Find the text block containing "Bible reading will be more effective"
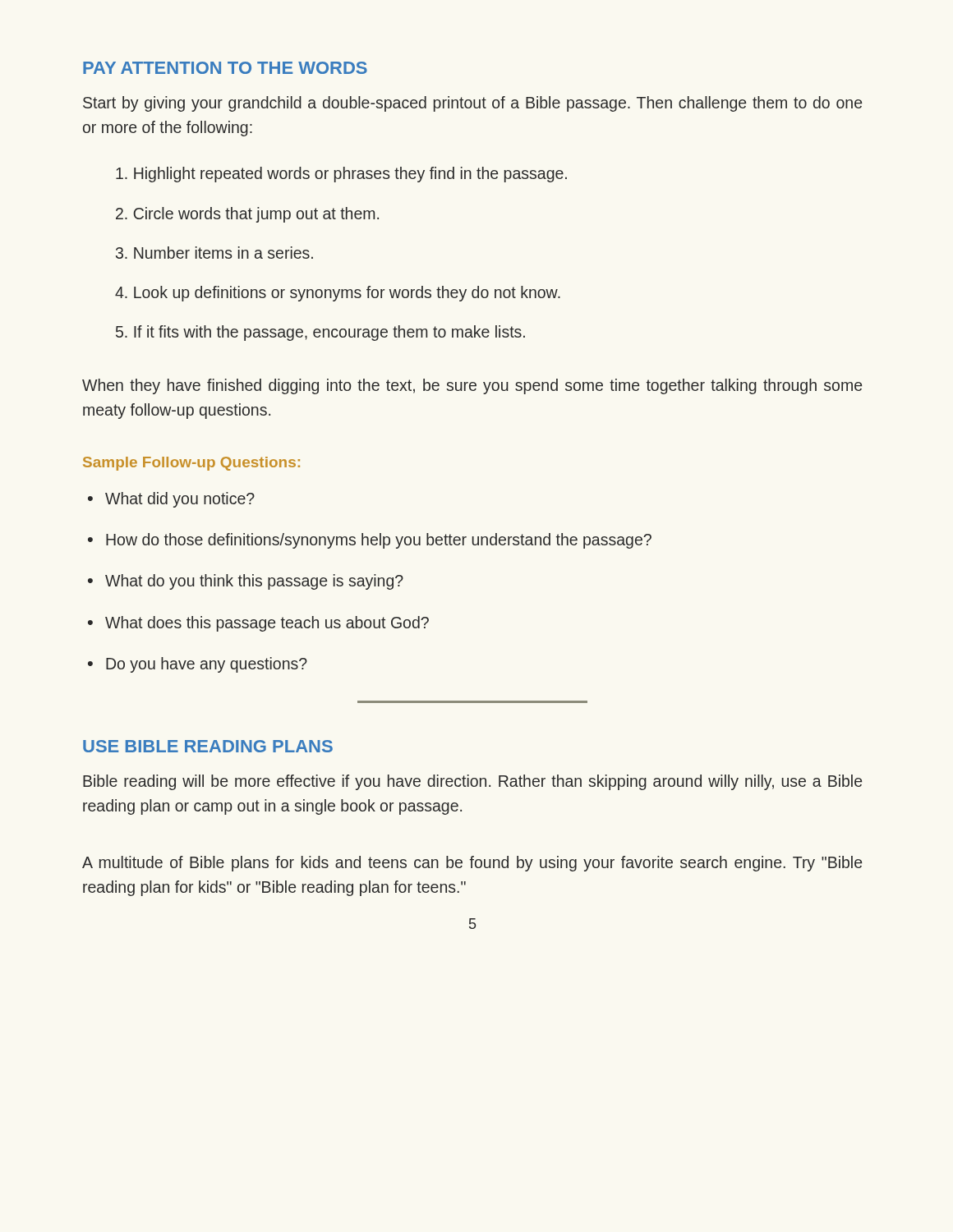The height and width of the screenshot is (1232, 953). point(472,794)
